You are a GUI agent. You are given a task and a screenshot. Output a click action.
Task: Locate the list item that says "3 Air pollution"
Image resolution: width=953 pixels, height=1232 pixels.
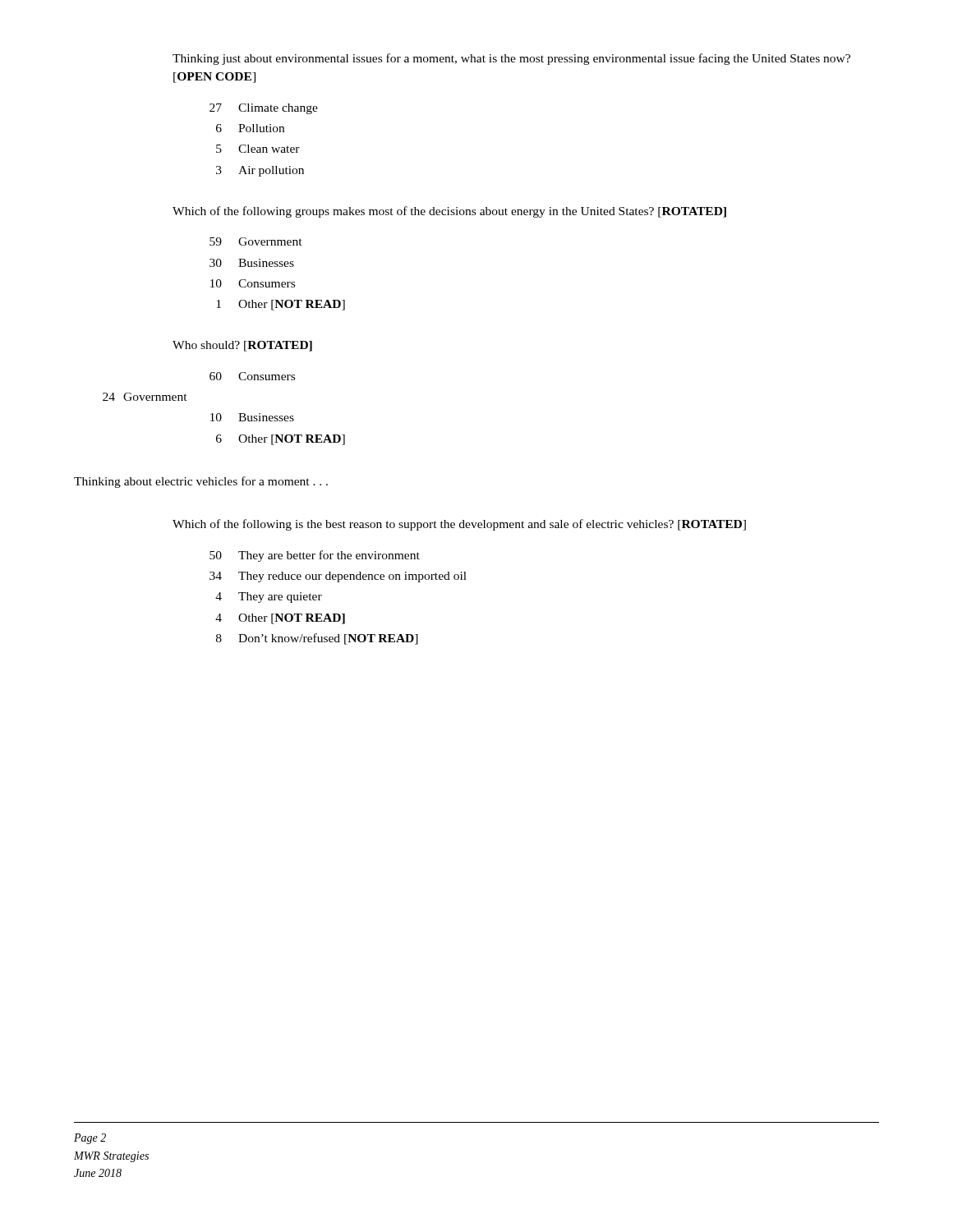click(260, 171)
